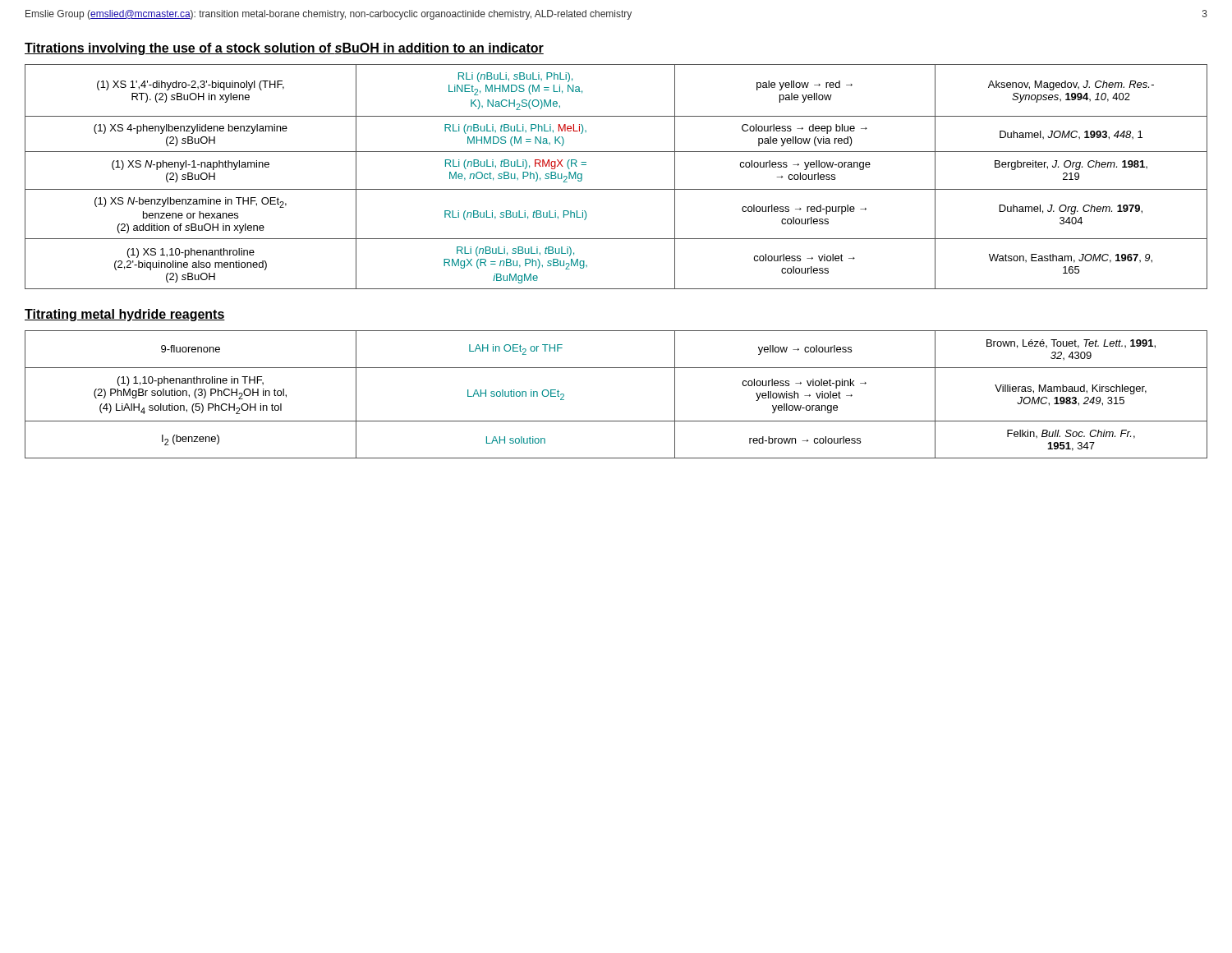The height and width of the screenshot is (953, 1232).
Task: Point to the element starting "Titrating metal hydride reagents"
Action: (125, 314)
